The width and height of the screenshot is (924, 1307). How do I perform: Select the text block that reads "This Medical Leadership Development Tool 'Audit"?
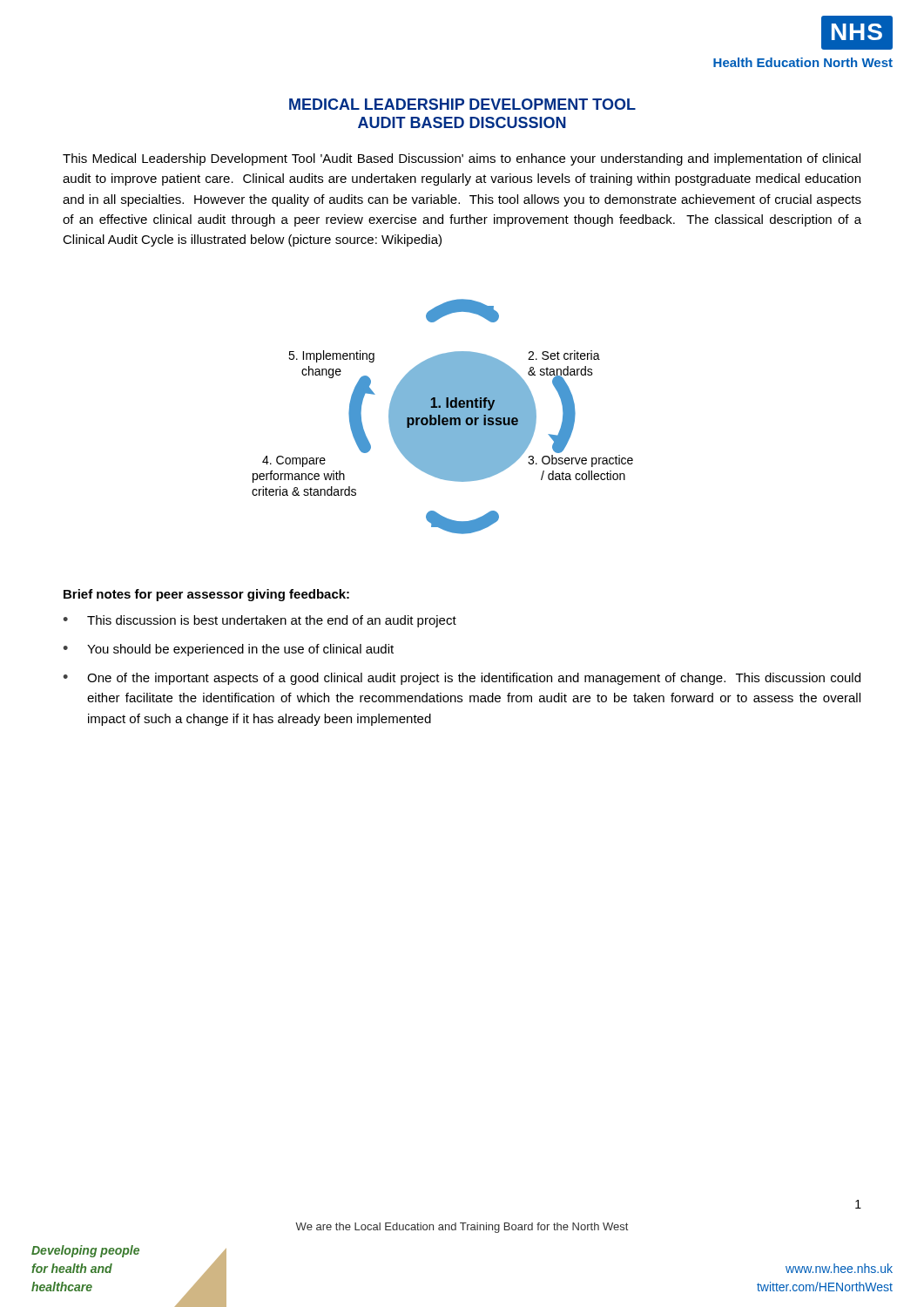pyautogui.click(x=462, y=199)
